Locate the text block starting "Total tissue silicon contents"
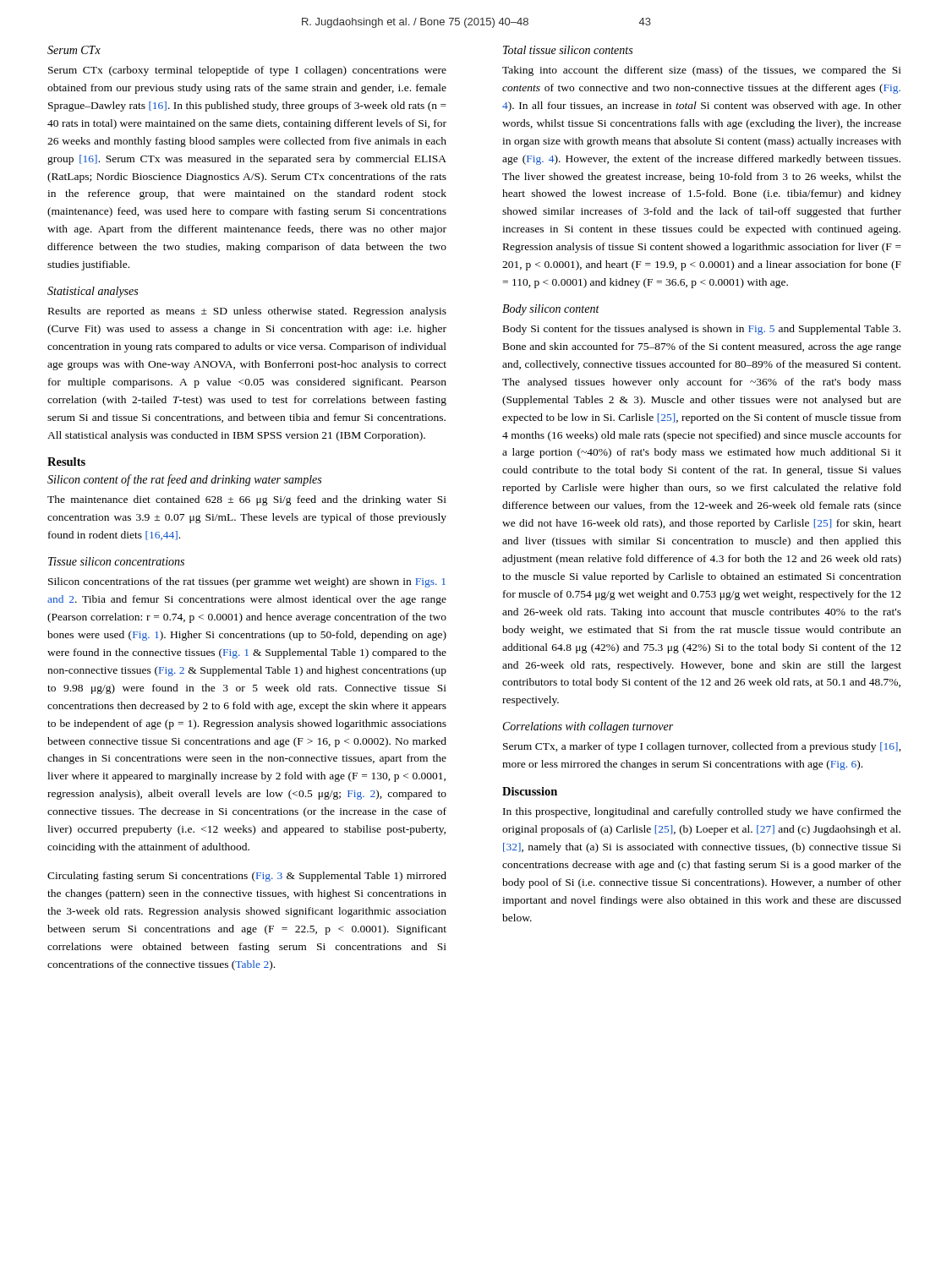Viewport: 952px width, 1268px height. pos(568,50)
